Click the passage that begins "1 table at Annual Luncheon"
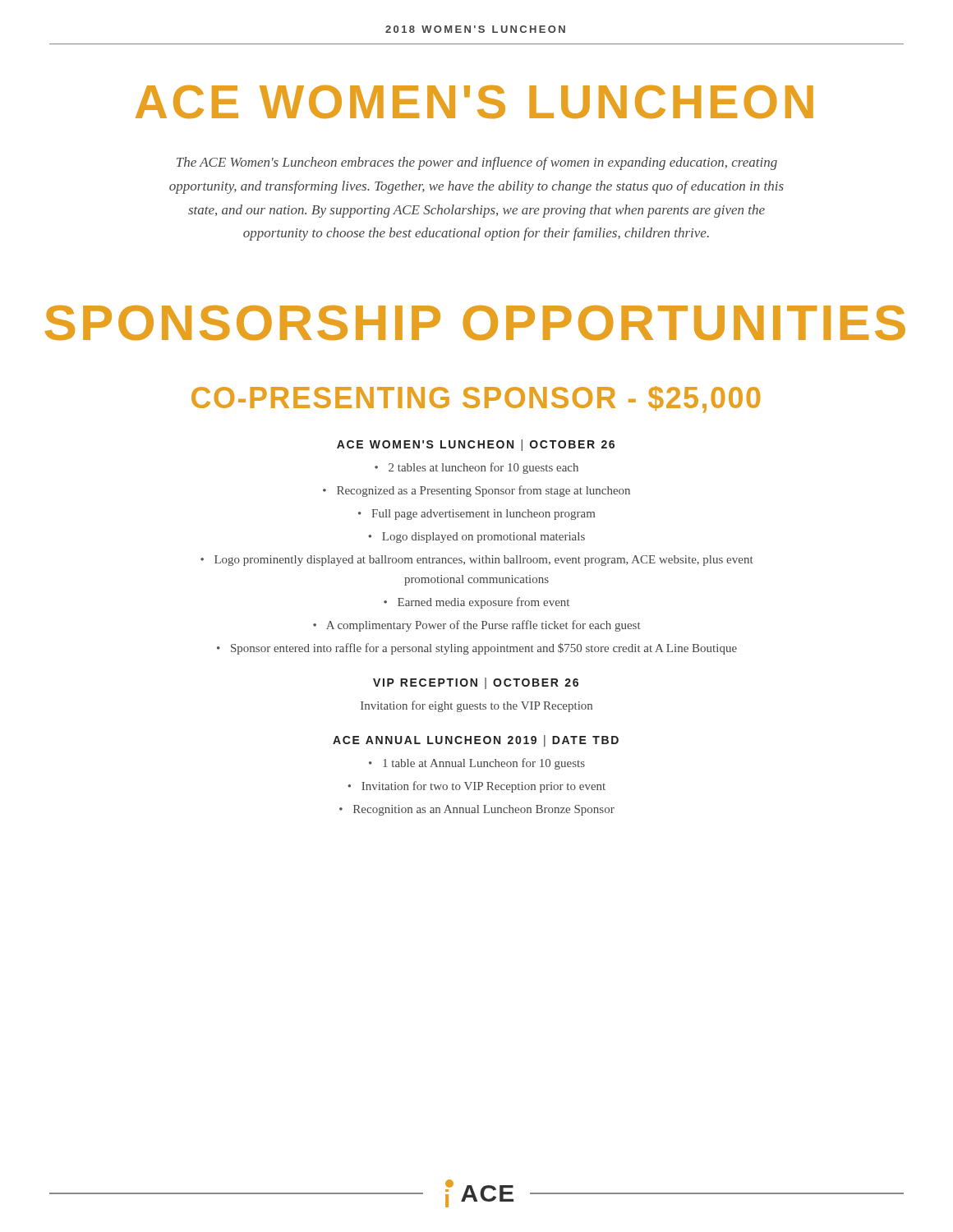The image size is (953, 1232). pyautogui.click(x=482, y=763)
